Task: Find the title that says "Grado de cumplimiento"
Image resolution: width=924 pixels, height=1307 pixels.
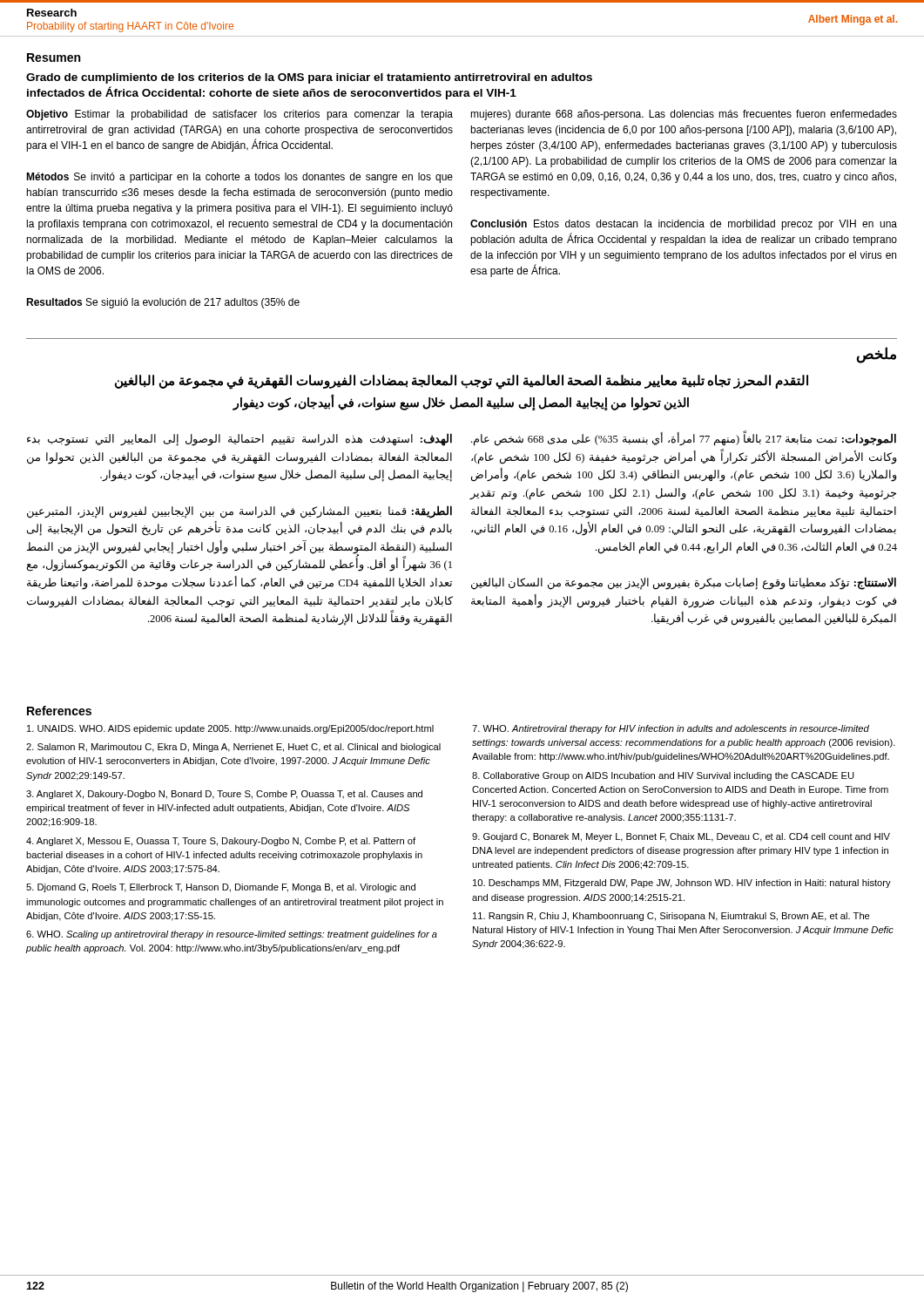Action: 309,85
